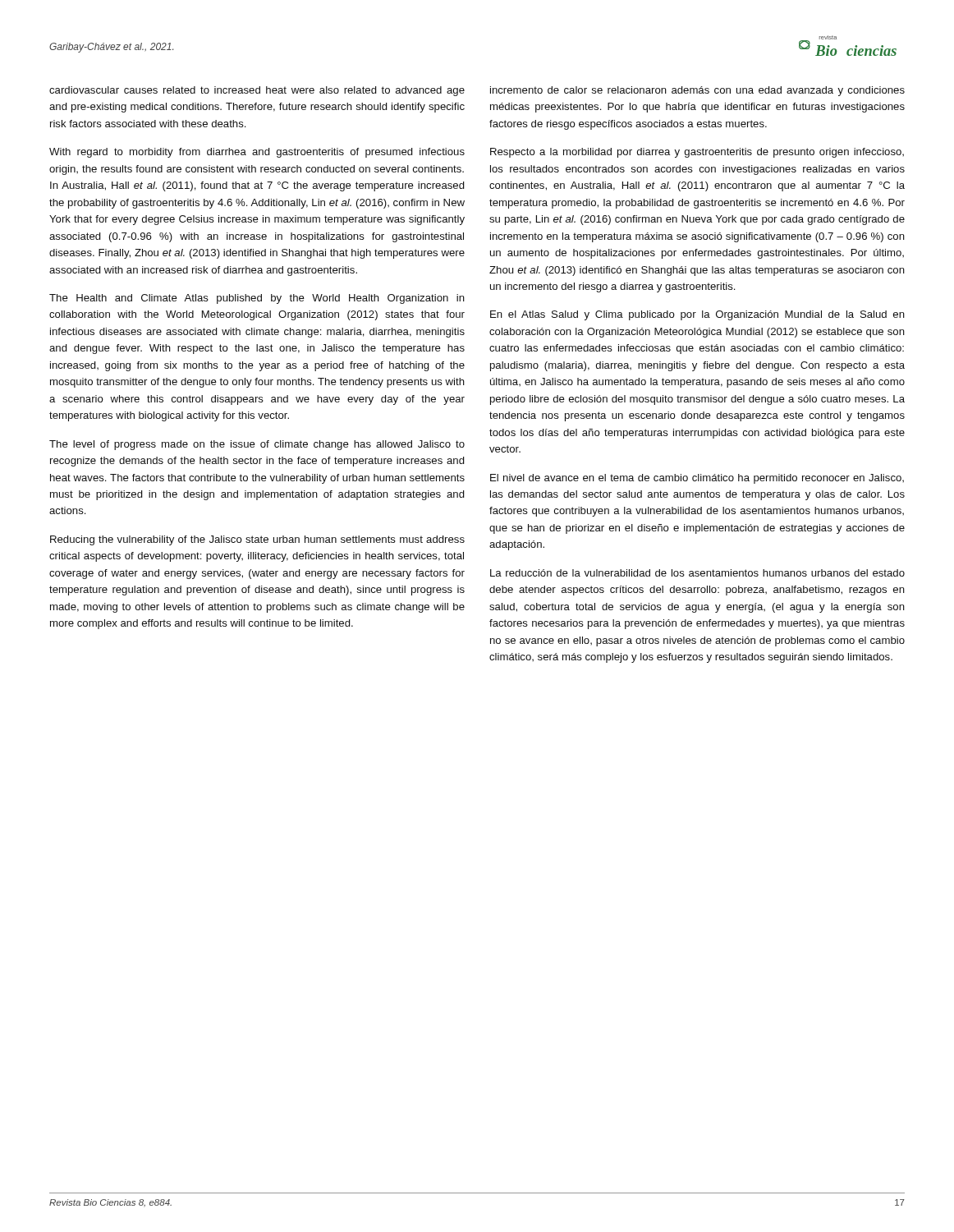This screenshot has height=1232, width=954.
Task: Select the text starting "El nivel de"
Action: point(697,511)
